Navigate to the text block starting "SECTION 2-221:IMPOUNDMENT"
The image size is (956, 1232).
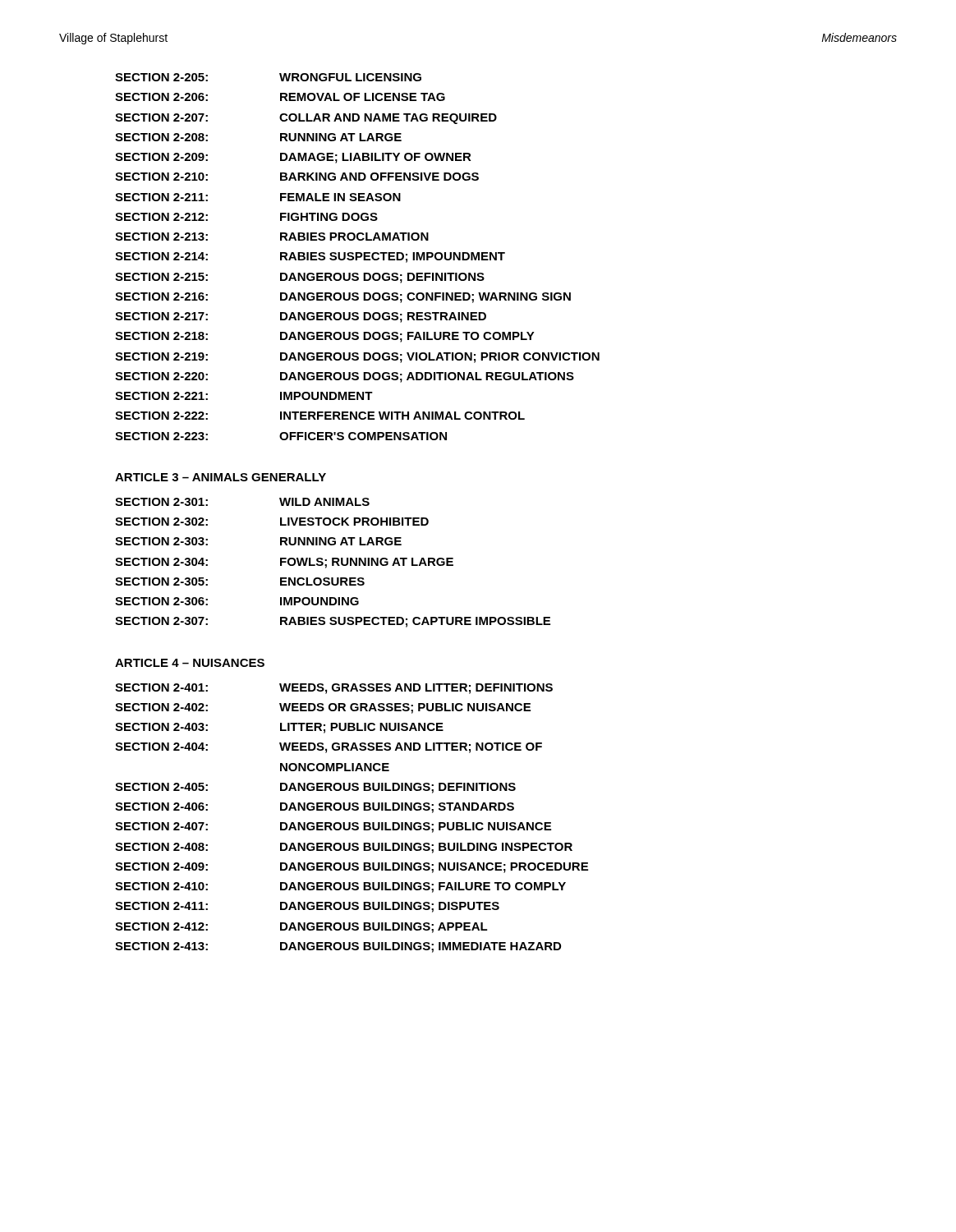[x=161, y=395]
